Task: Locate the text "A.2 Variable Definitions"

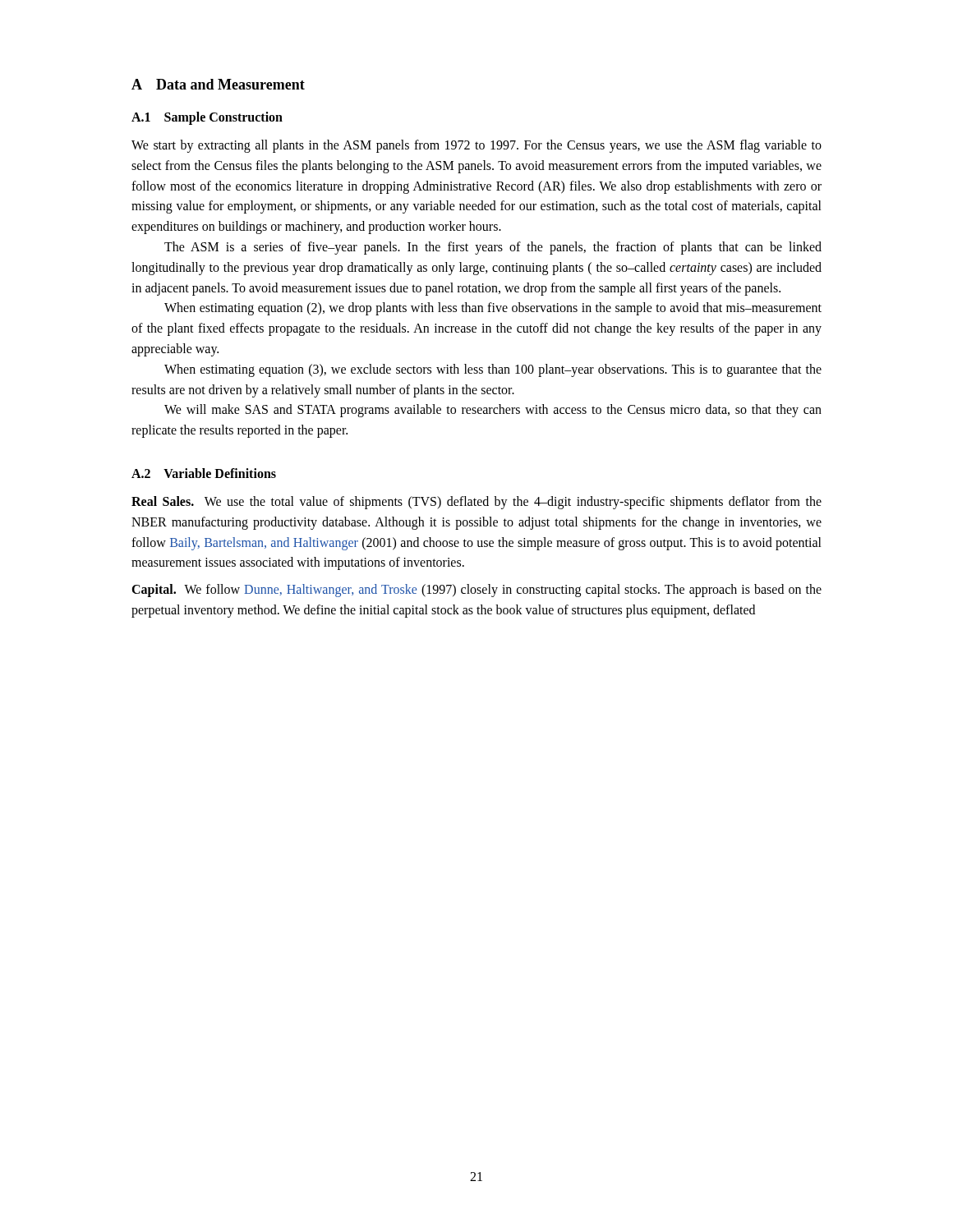Action: 204,473
